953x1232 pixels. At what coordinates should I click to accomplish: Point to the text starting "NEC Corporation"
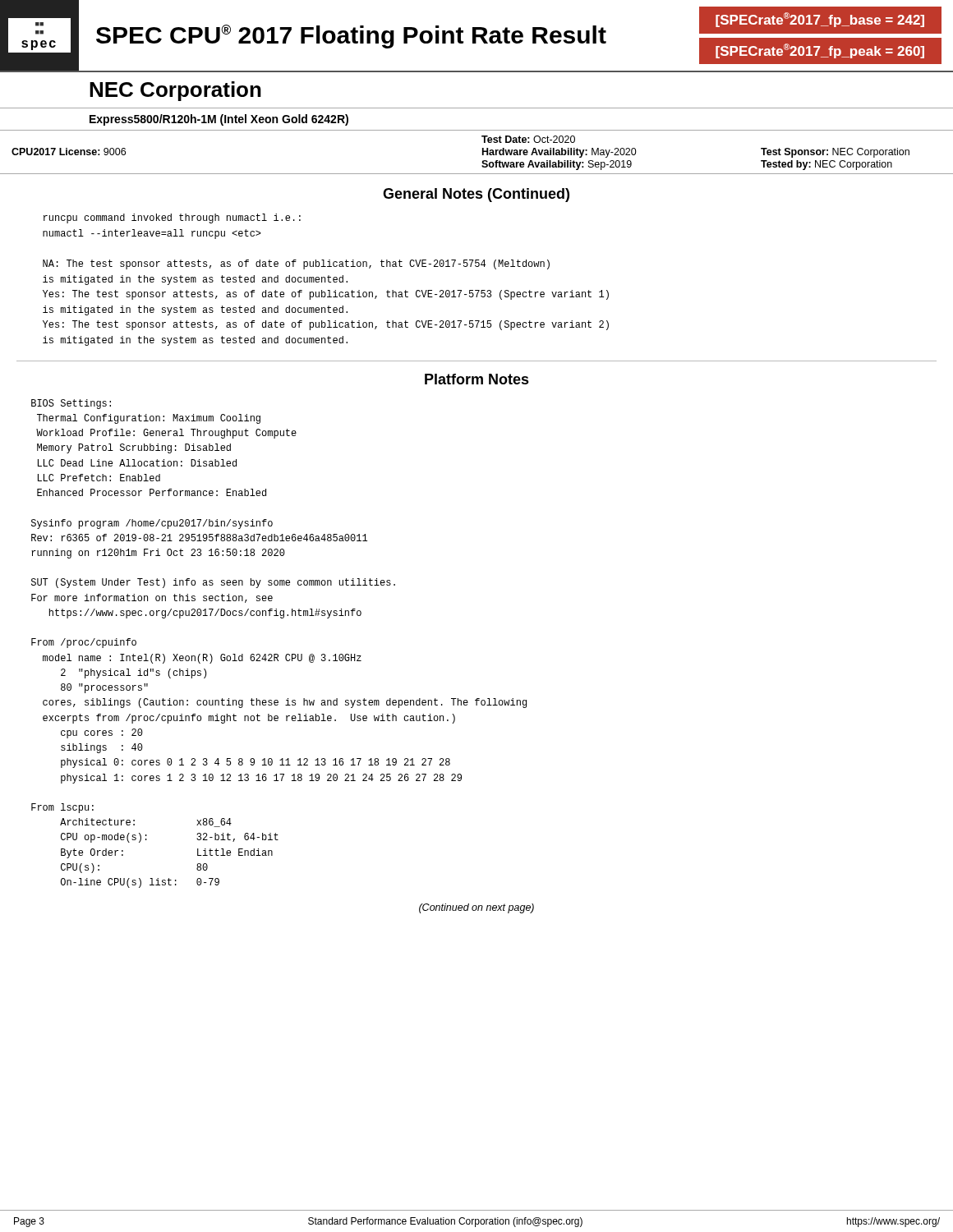tap(175, 90)
